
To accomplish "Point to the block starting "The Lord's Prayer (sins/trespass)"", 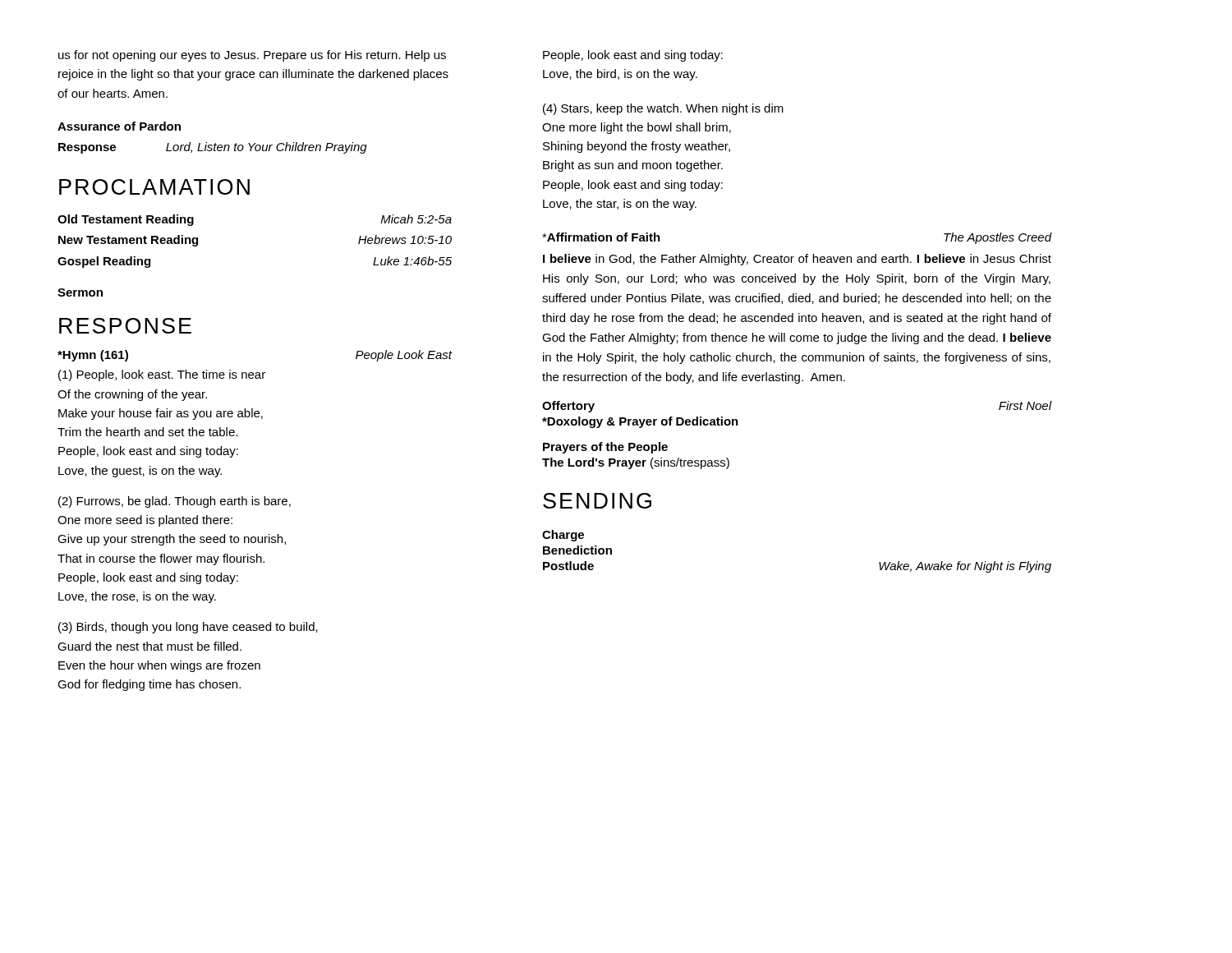I will pos(636,462).
